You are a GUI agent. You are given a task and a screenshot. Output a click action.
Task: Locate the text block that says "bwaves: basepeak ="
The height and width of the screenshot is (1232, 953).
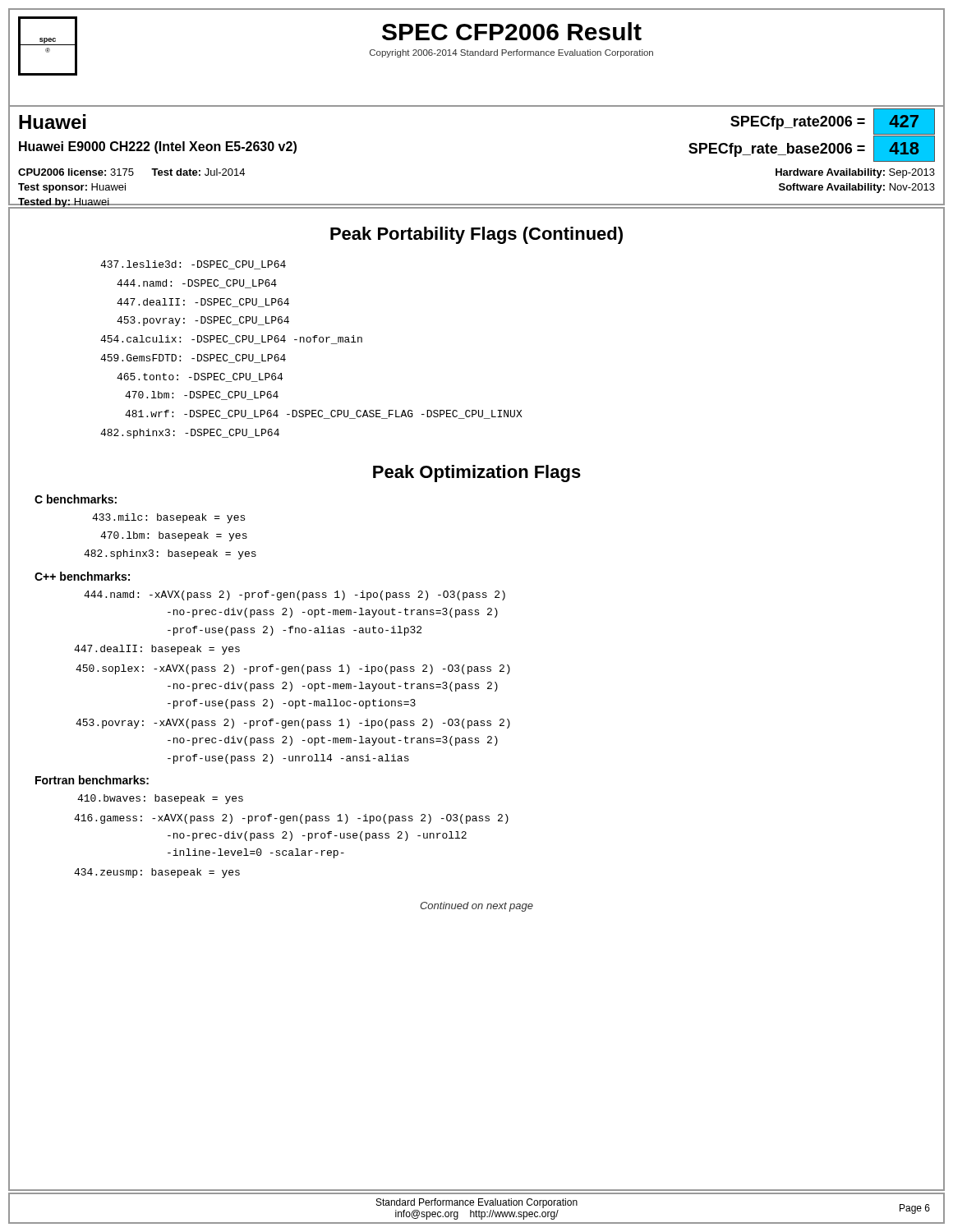tap(161, 799)
